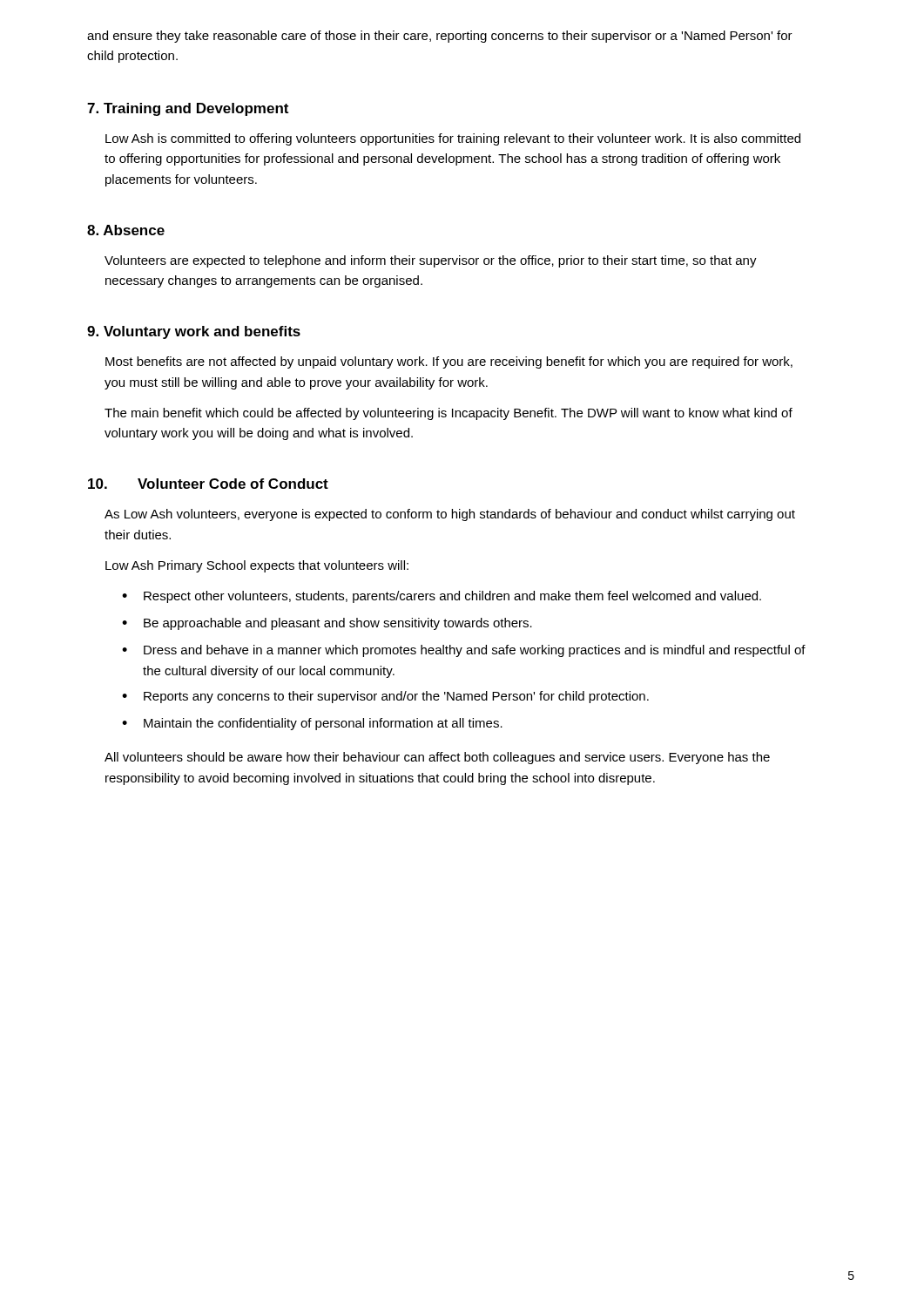The height and width of the screenshot is (1307, 924).
Task: Find the block starting "and ensure they take reasonable care of those"
Action: 440,45
